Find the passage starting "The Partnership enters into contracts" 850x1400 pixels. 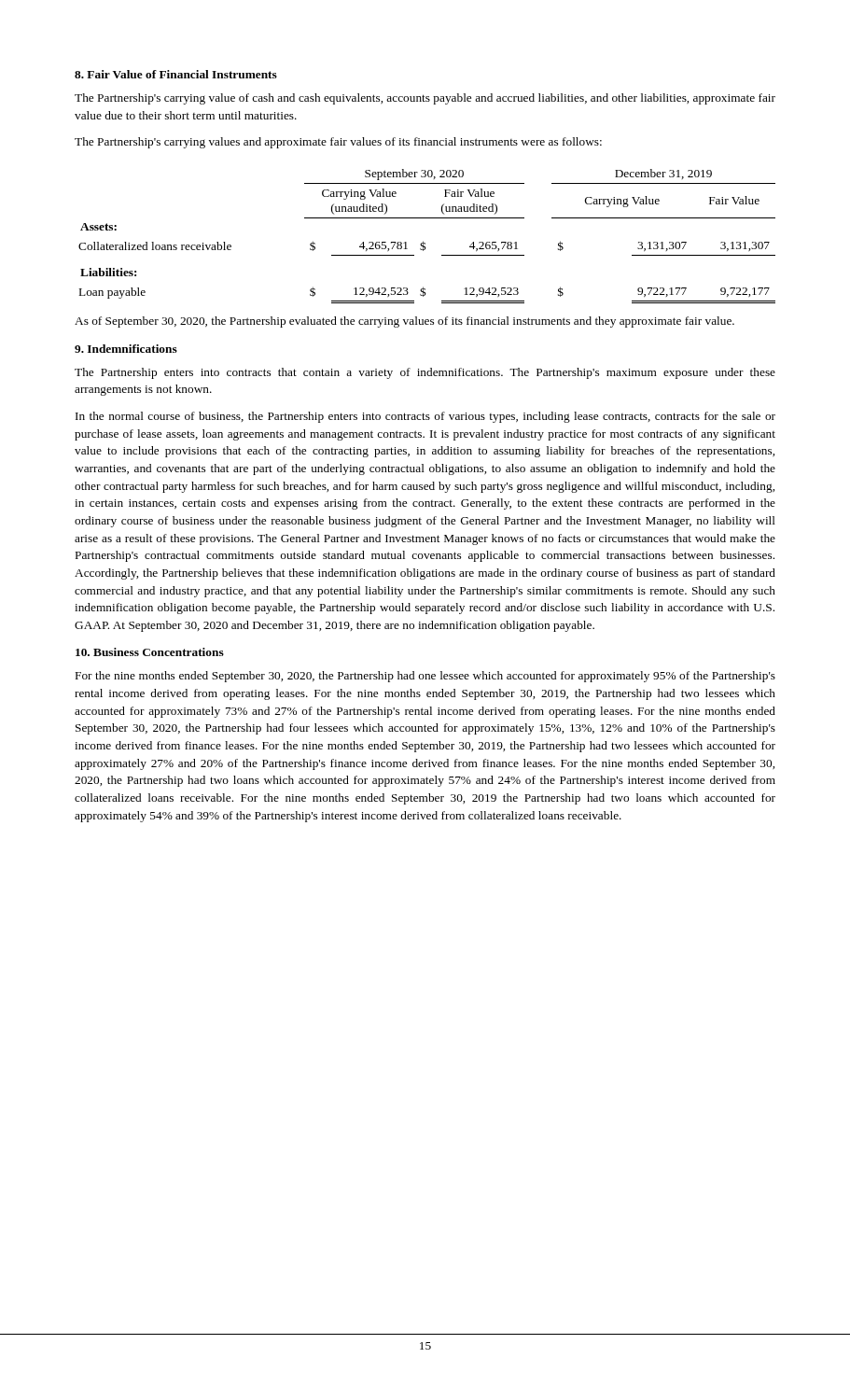(425, 380)
